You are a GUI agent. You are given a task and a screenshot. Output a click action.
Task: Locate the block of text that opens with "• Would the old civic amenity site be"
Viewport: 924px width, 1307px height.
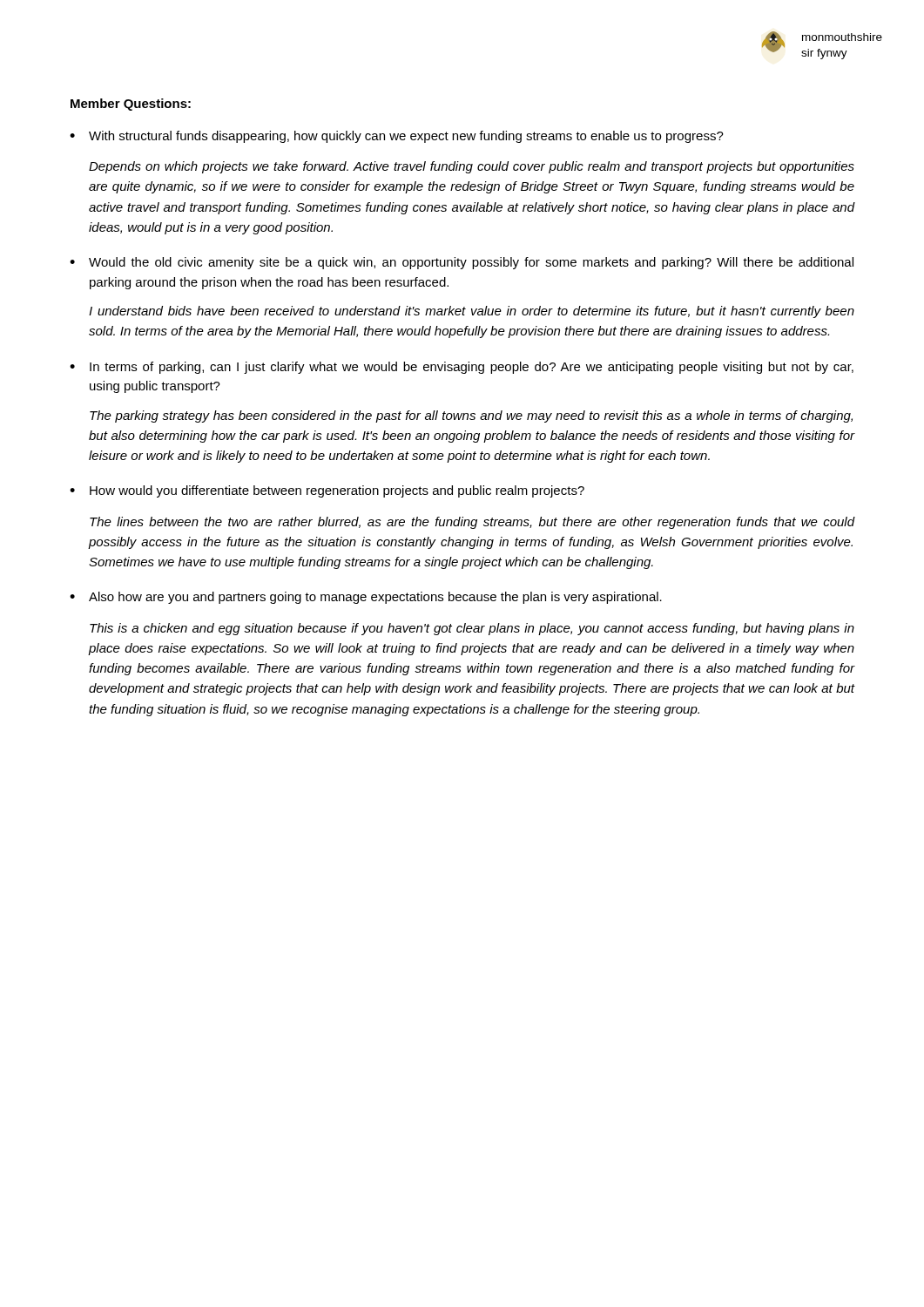click(462, 273)
